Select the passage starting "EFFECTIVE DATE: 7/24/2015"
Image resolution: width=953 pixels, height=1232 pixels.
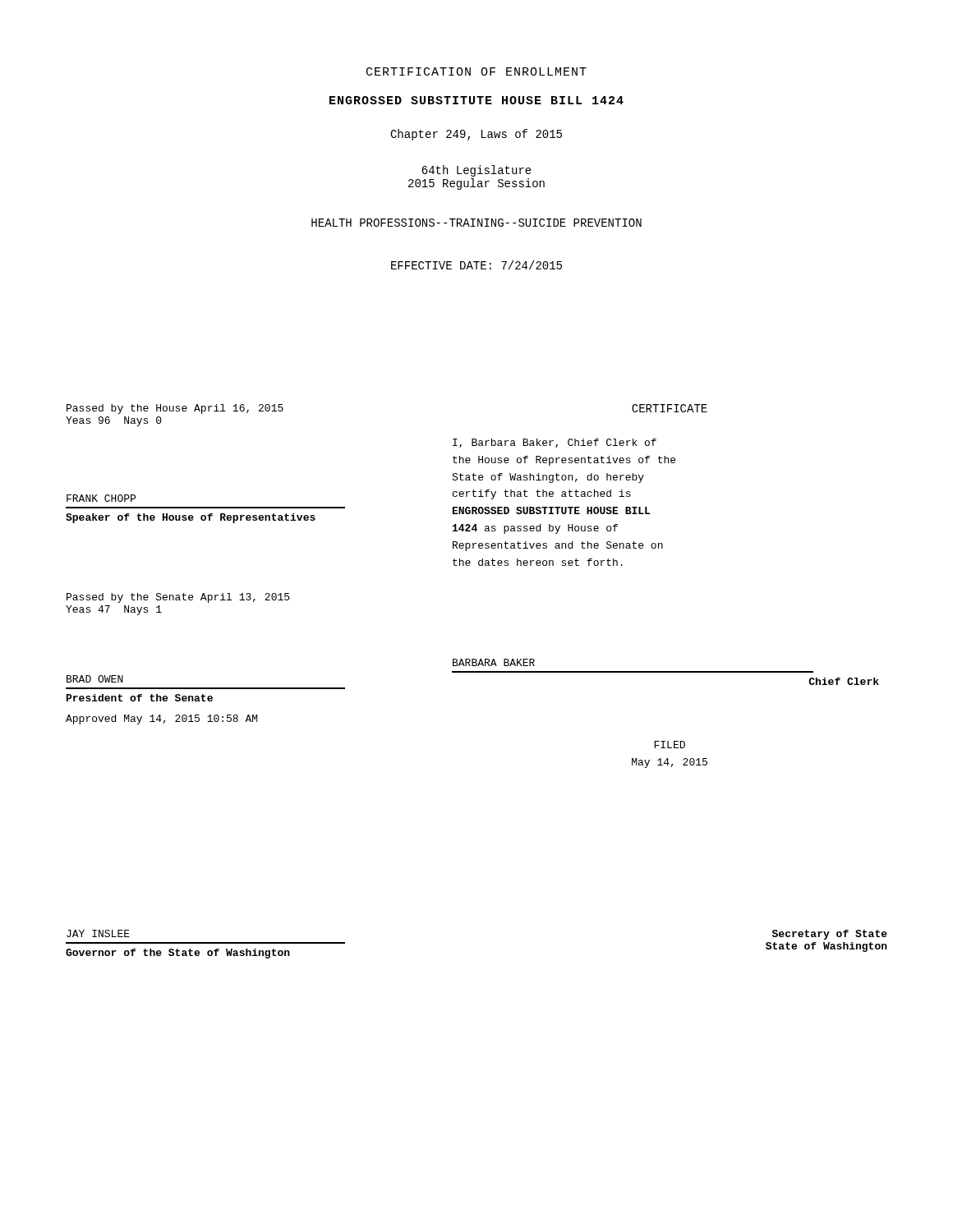476,266
